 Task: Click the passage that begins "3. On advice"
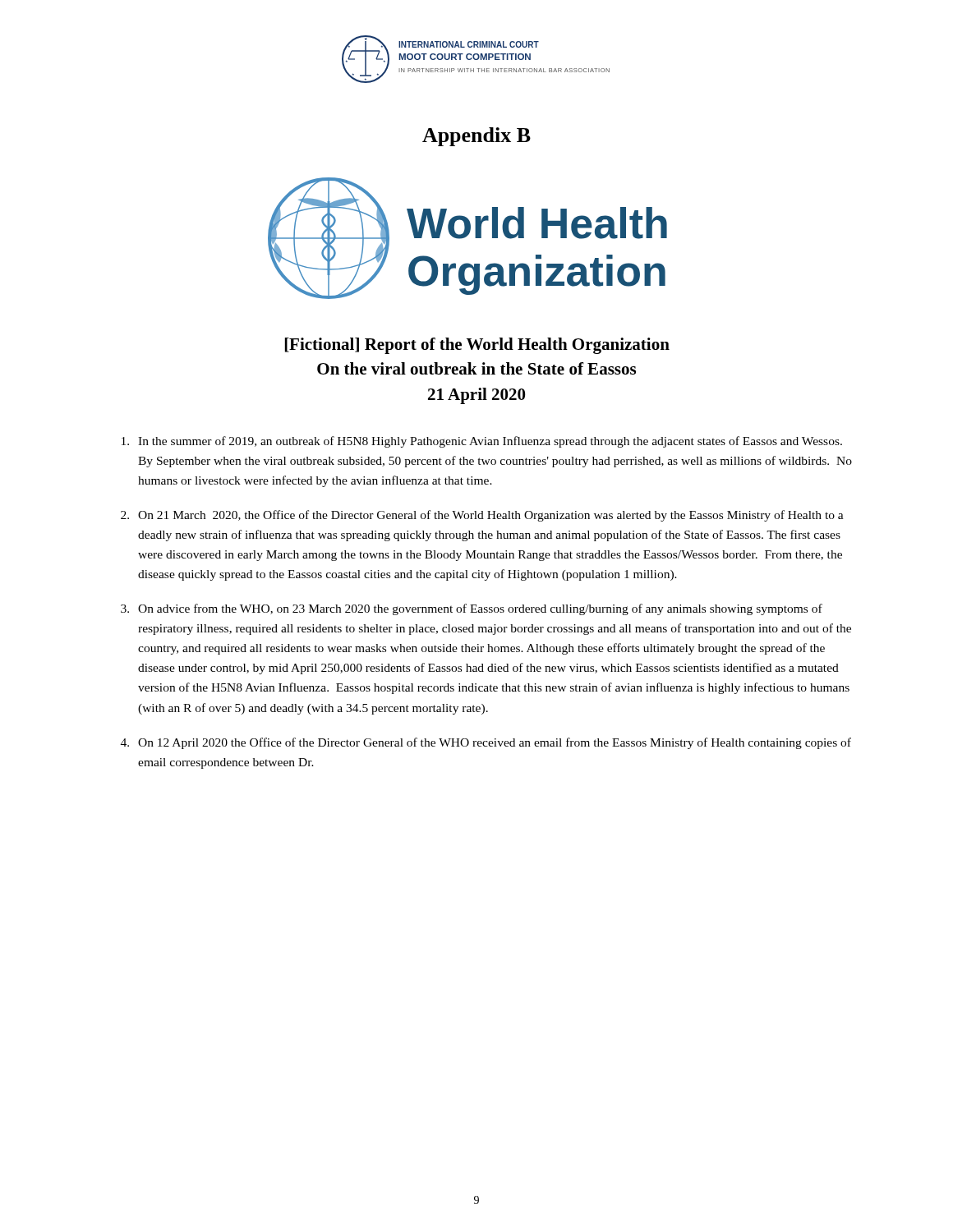coord(476,658)
